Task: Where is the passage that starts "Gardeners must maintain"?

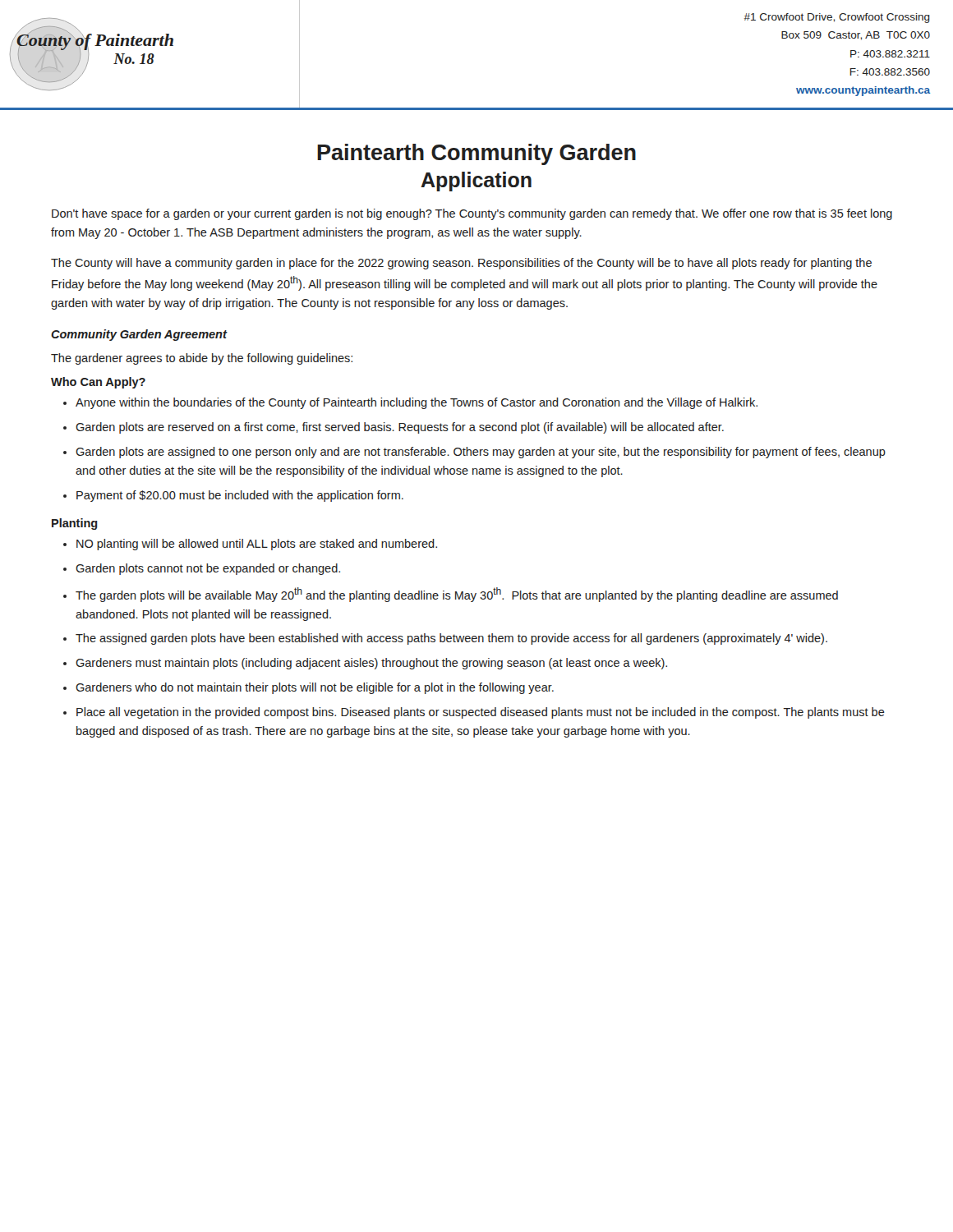Action: pos(372,663)
